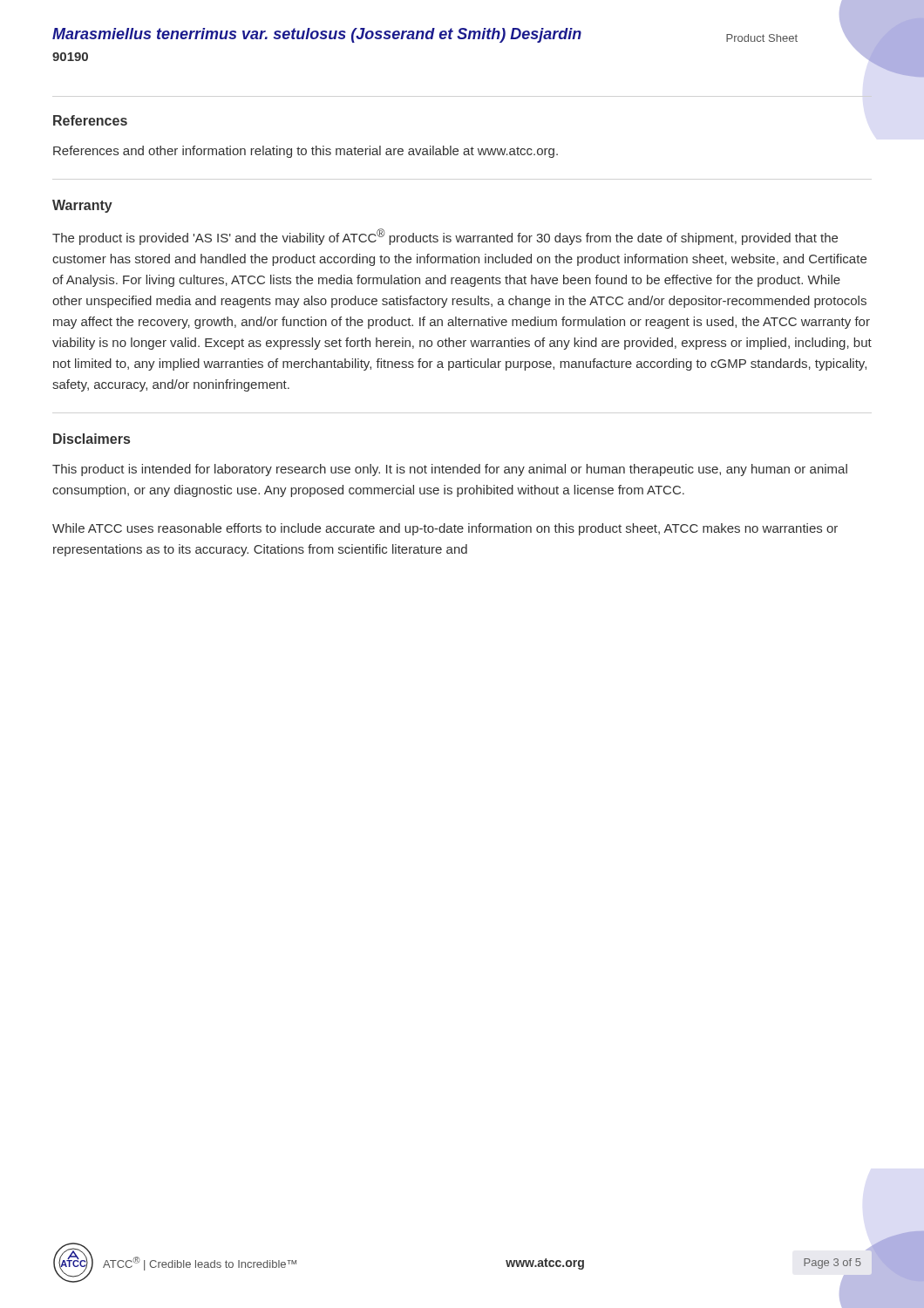Image resolution: width=924 pixels, height=1308 pixels.
Task: Navigate to the element starting "This product is intended for laboratory research"
Action: [450, 479]
